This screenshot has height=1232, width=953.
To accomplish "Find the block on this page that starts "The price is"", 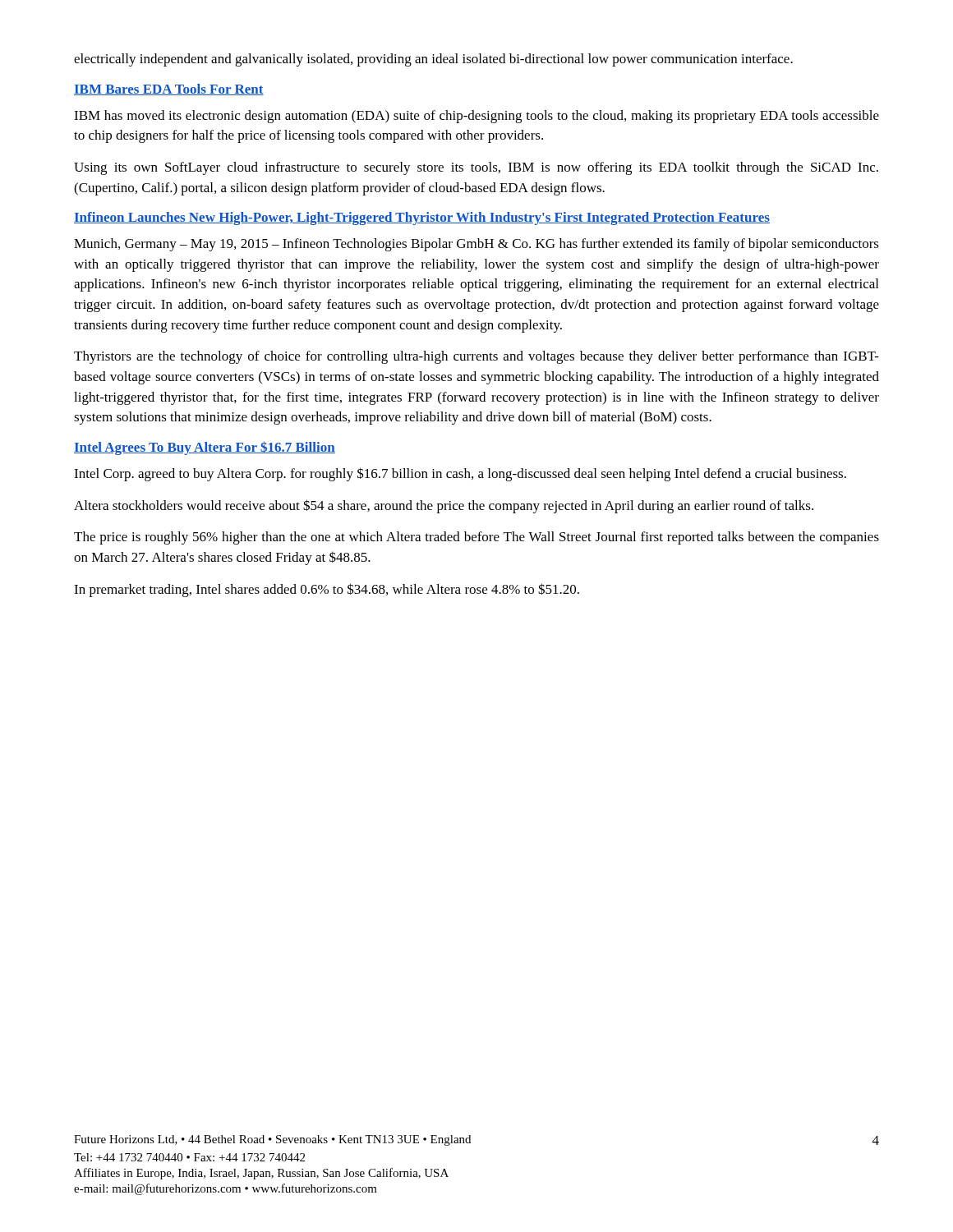I will click(476, 547).
